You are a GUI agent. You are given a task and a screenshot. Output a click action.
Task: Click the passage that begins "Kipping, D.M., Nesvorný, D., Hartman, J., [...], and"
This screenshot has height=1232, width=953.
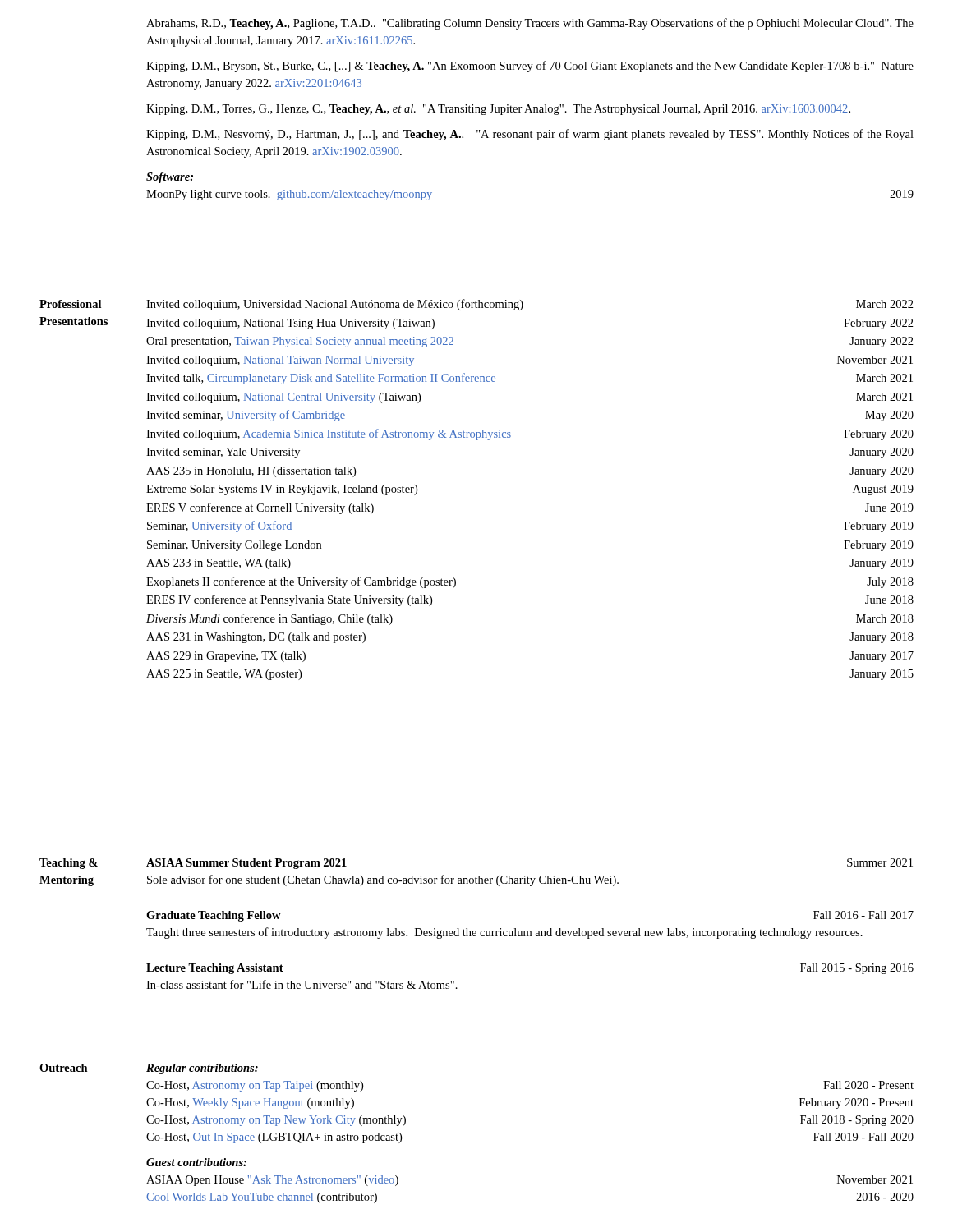tap(530, 143)
